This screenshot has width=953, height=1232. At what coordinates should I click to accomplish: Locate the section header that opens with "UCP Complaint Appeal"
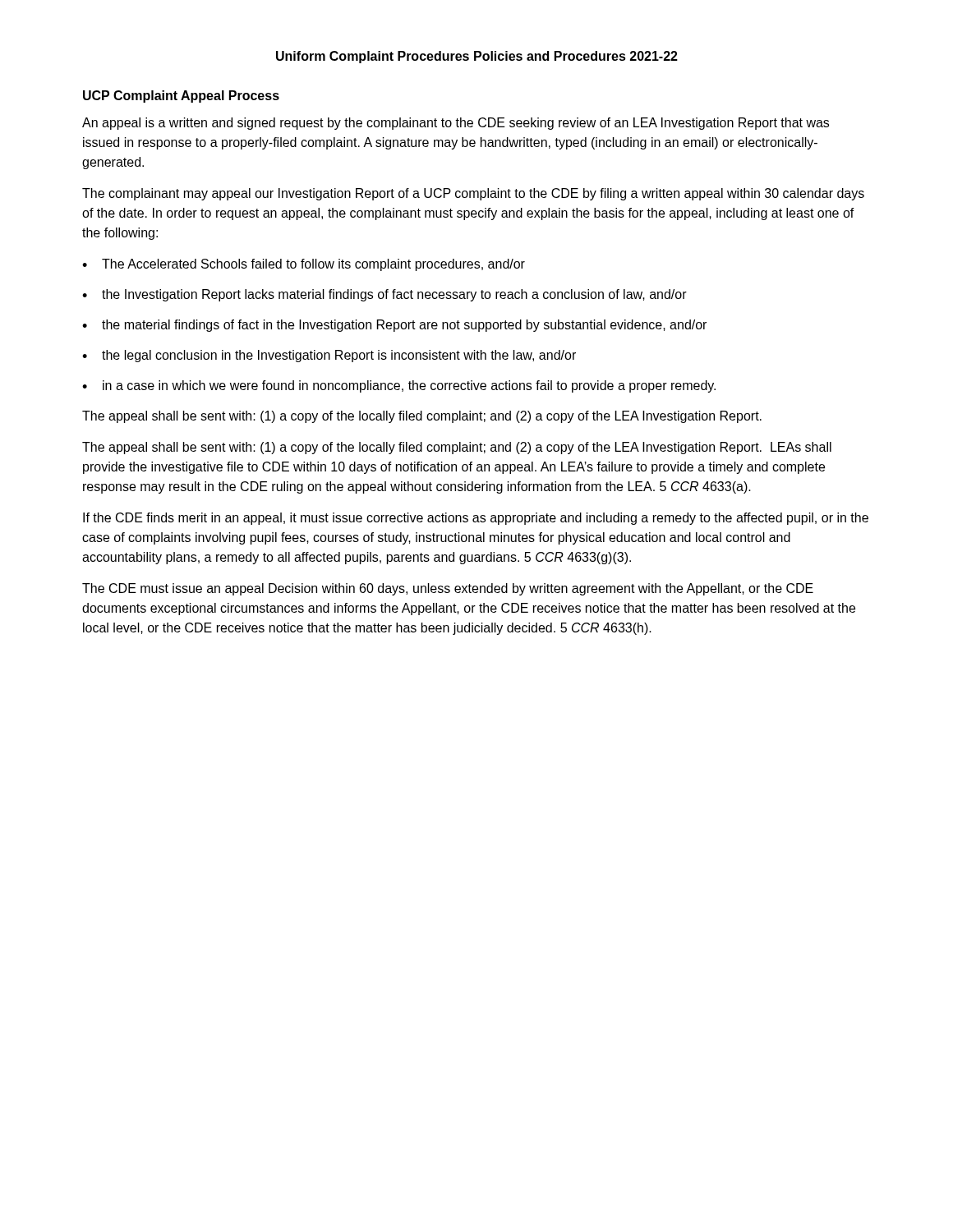[181, 96]
